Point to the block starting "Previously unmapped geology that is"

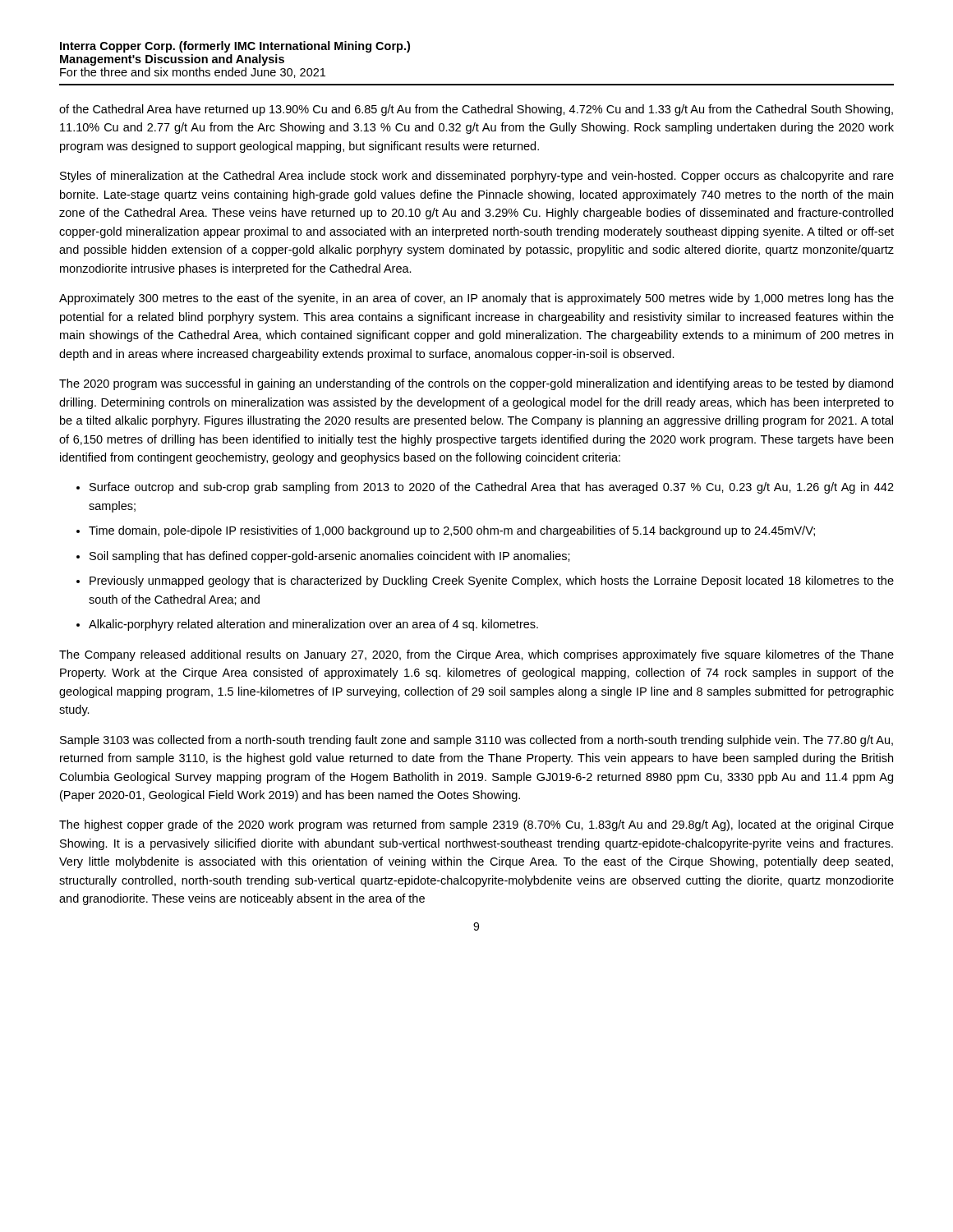pos(491,590)
